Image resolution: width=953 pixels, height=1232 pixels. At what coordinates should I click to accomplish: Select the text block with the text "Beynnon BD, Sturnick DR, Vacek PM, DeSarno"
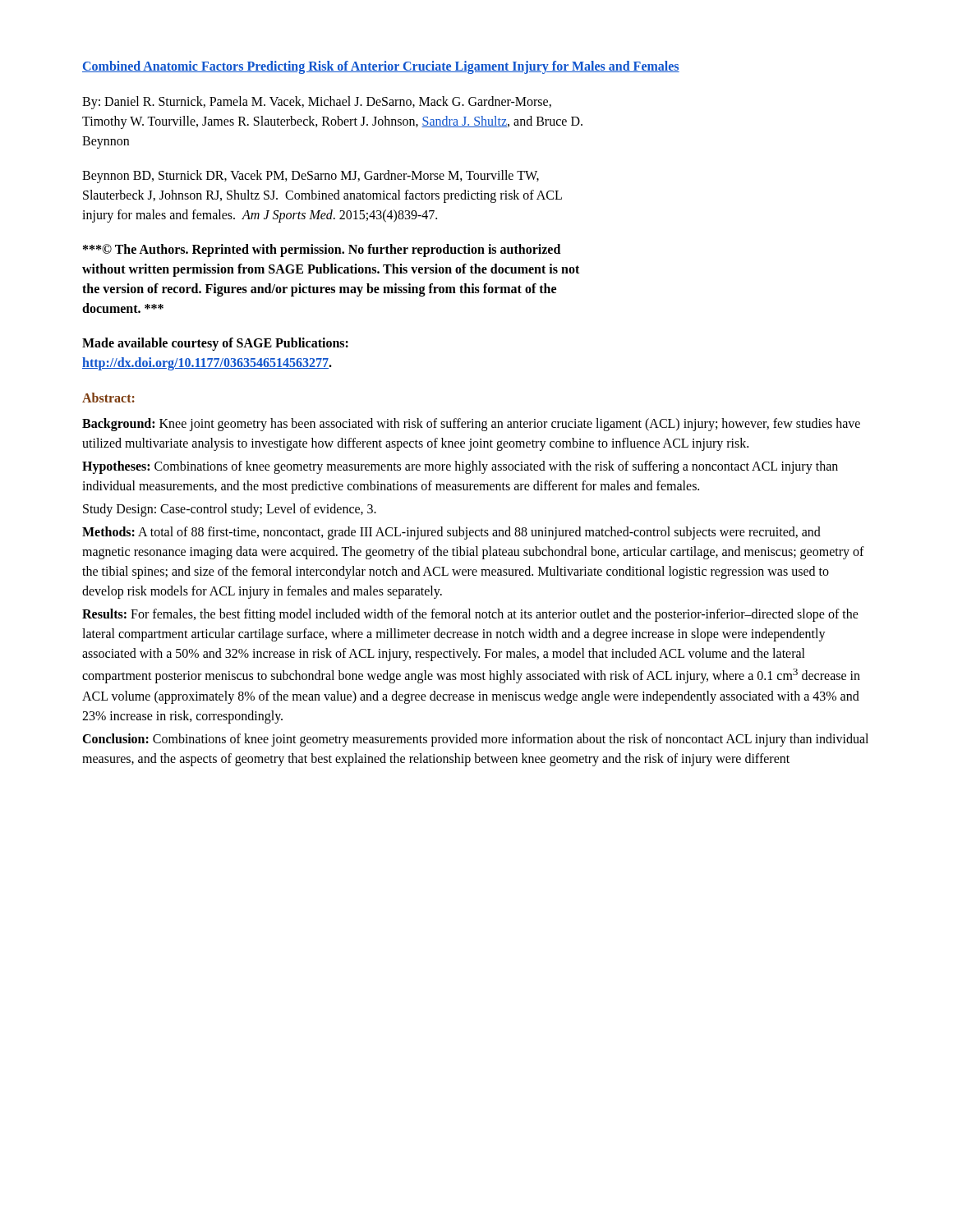(322, 195)
